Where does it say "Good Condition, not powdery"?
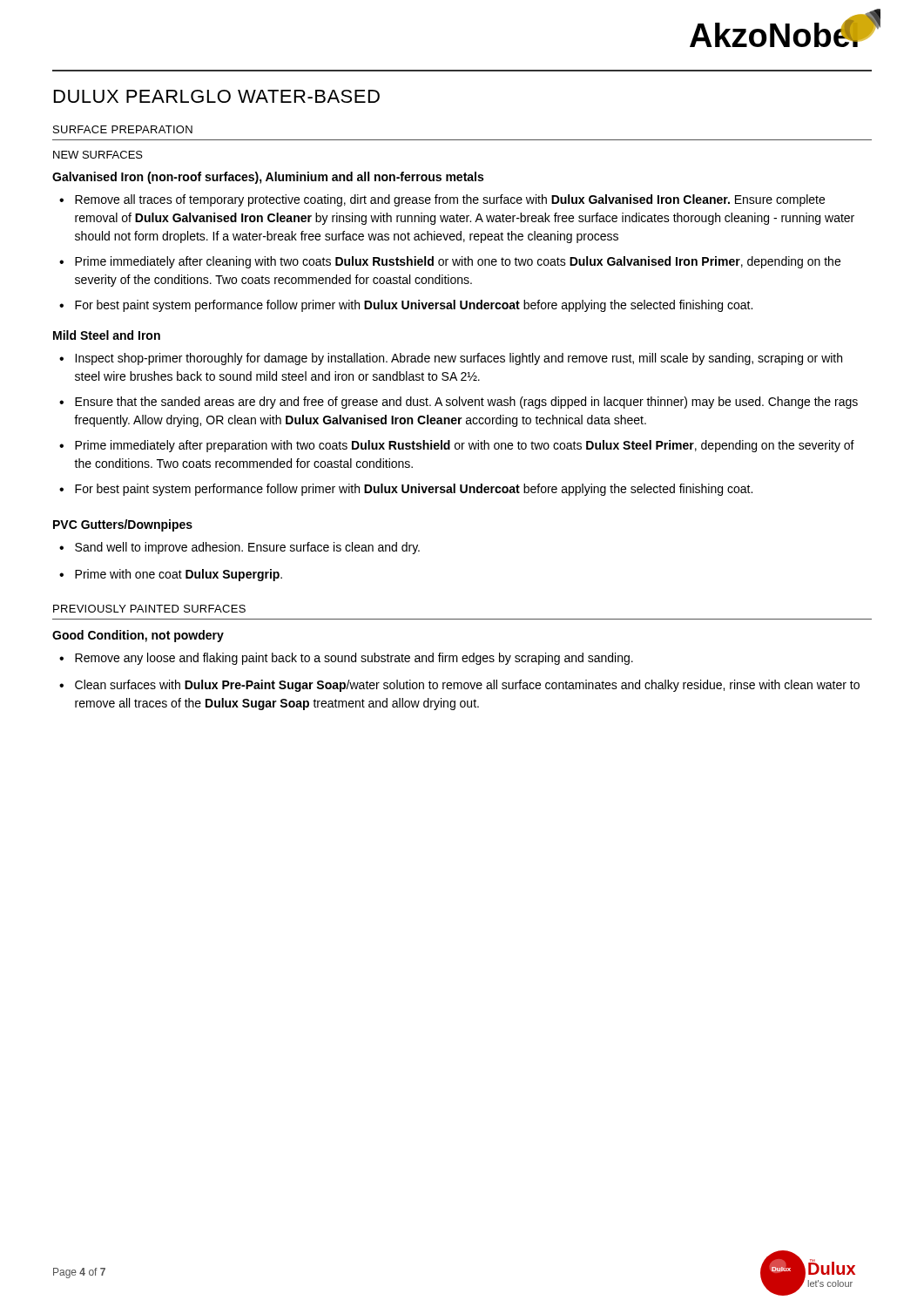Screen dimensions: 1307x924 point(138,635)
